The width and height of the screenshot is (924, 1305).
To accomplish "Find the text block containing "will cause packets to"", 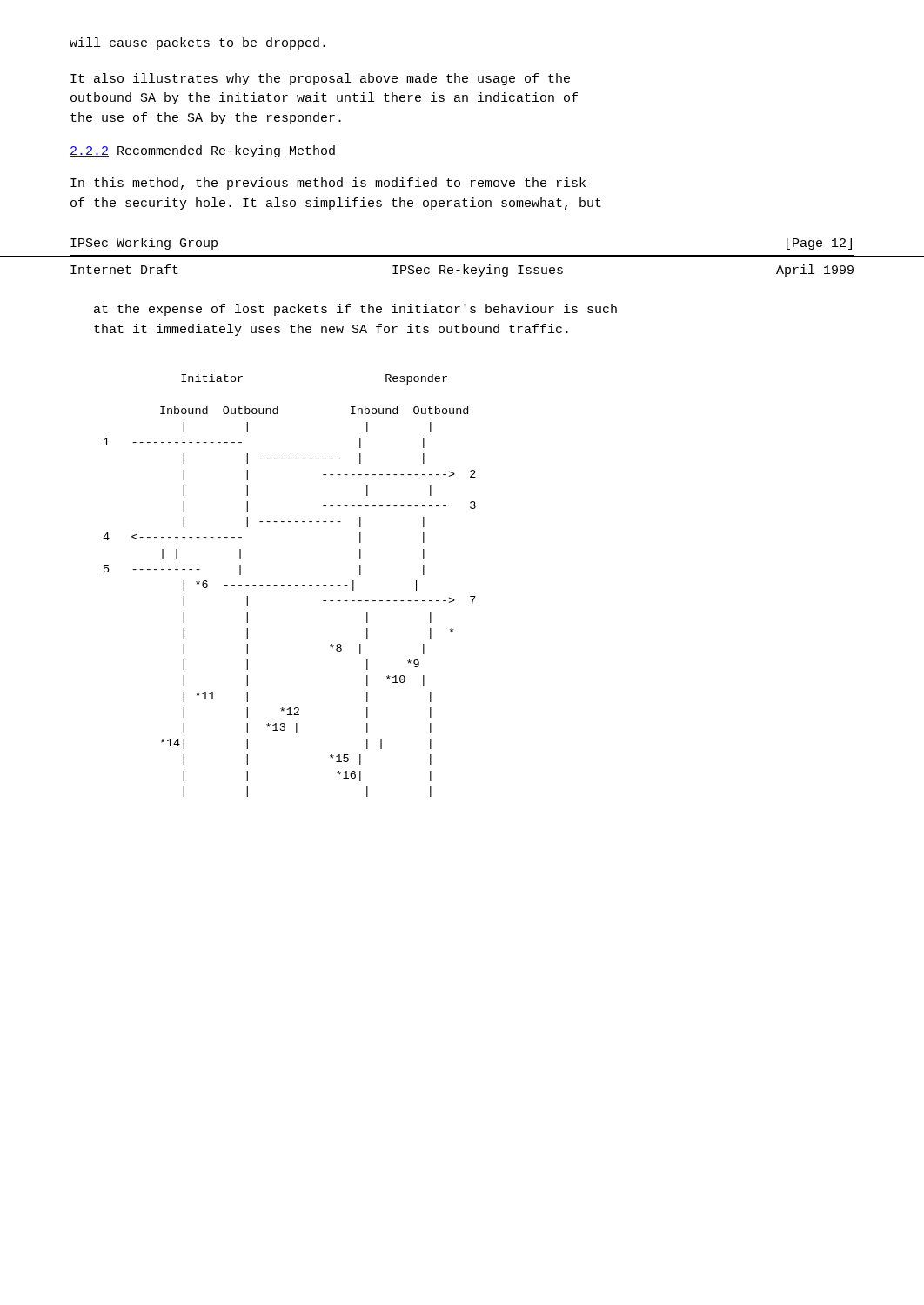I will (x=199, y=44).
